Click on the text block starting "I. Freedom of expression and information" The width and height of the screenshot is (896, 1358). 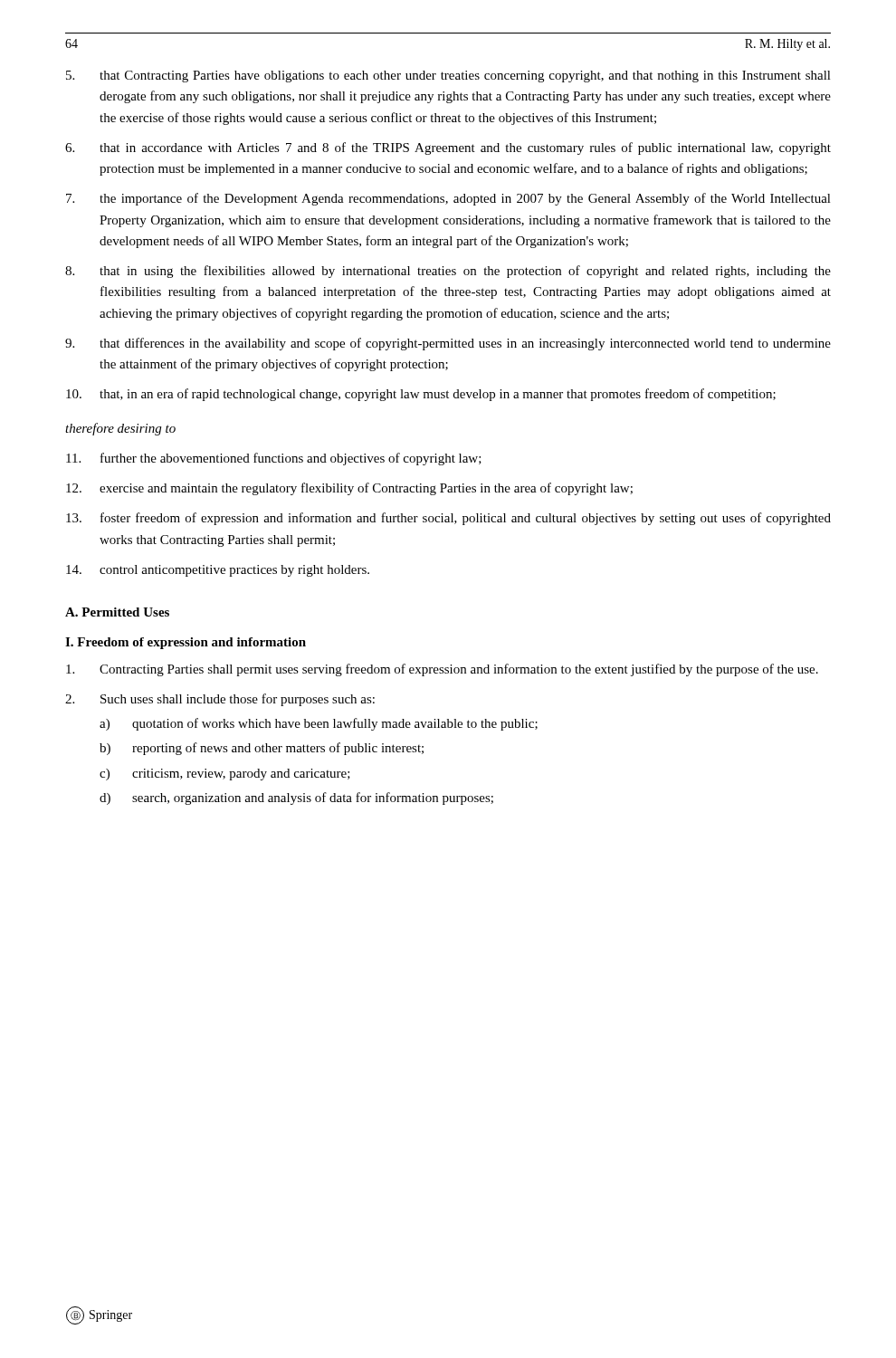click(186, 642)
